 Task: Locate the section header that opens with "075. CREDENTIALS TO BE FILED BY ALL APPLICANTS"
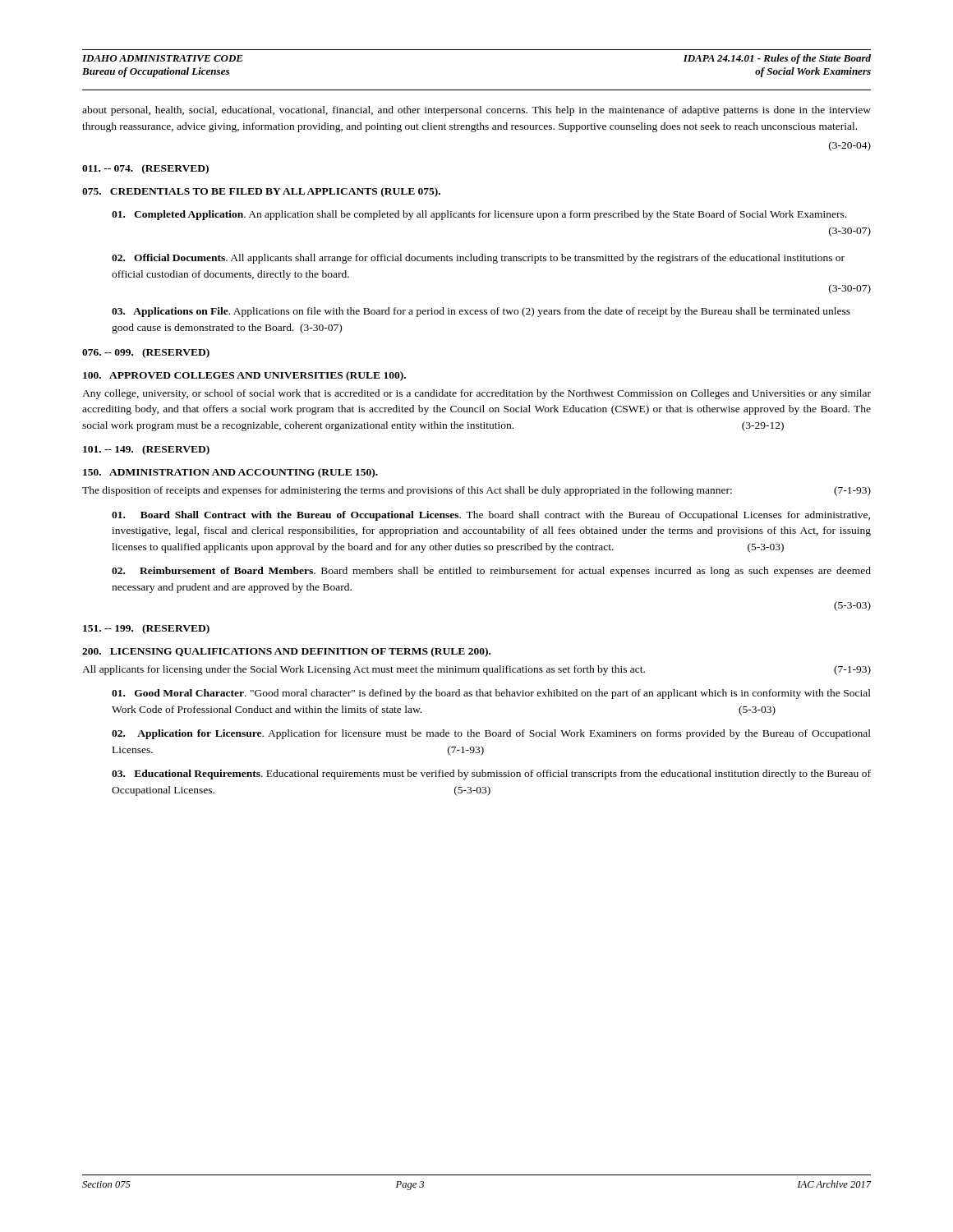tap(261, 192)
